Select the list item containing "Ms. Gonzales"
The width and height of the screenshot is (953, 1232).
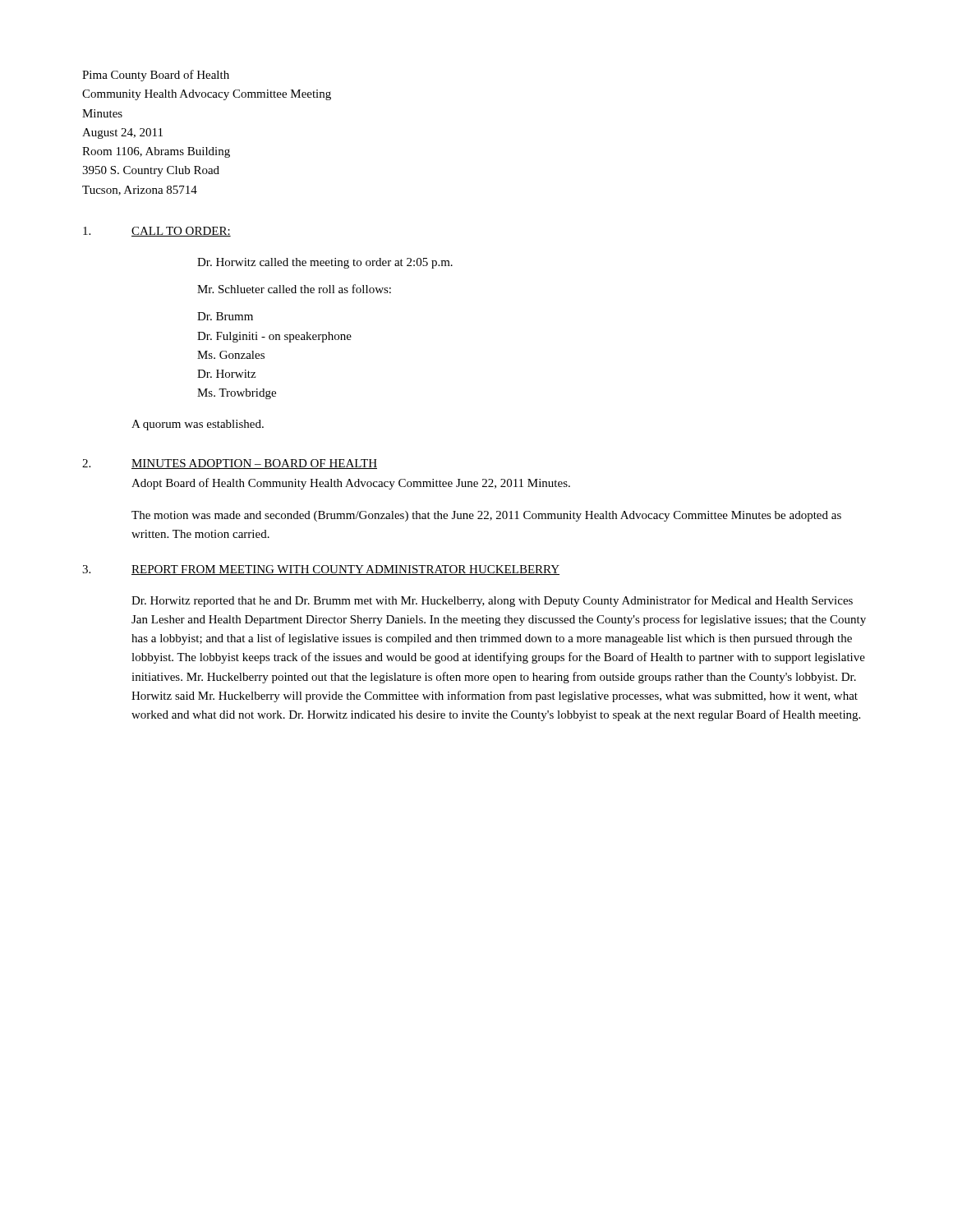click(231, 355)
